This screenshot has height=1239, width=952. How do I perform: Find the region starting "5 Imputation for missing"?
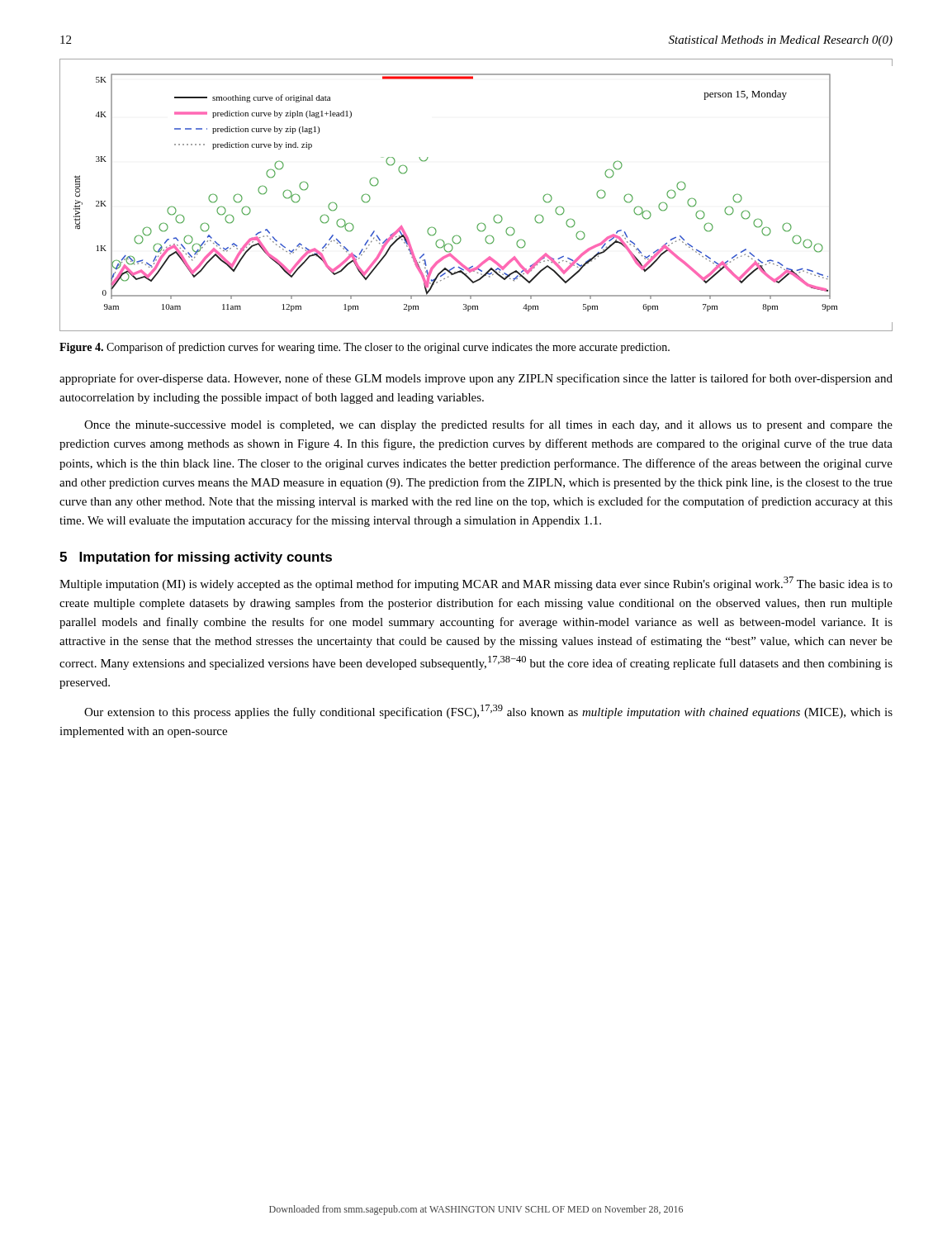click(196, 557)
